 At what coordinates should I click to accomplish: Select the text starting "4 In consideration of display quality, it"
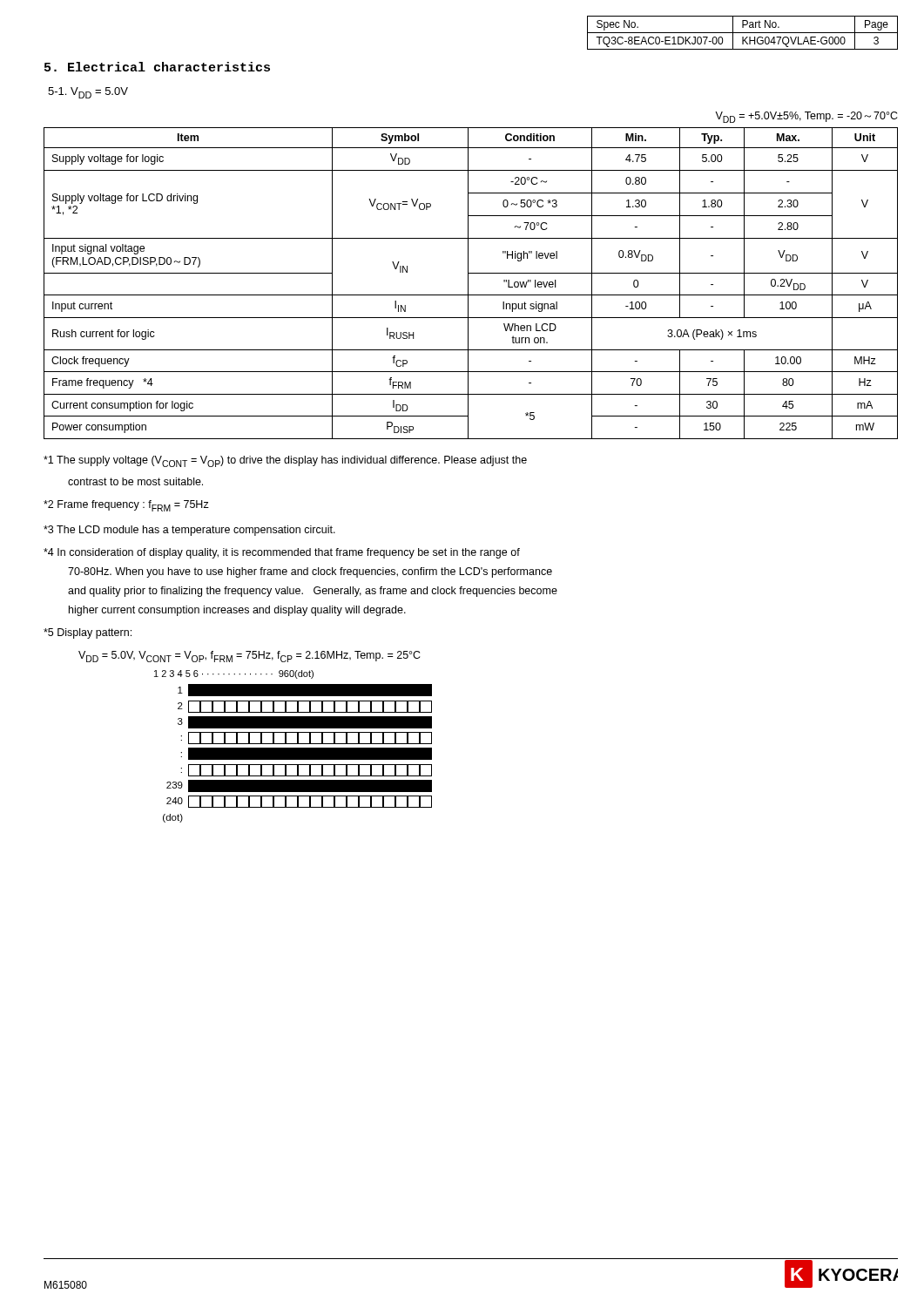point(282,552)
